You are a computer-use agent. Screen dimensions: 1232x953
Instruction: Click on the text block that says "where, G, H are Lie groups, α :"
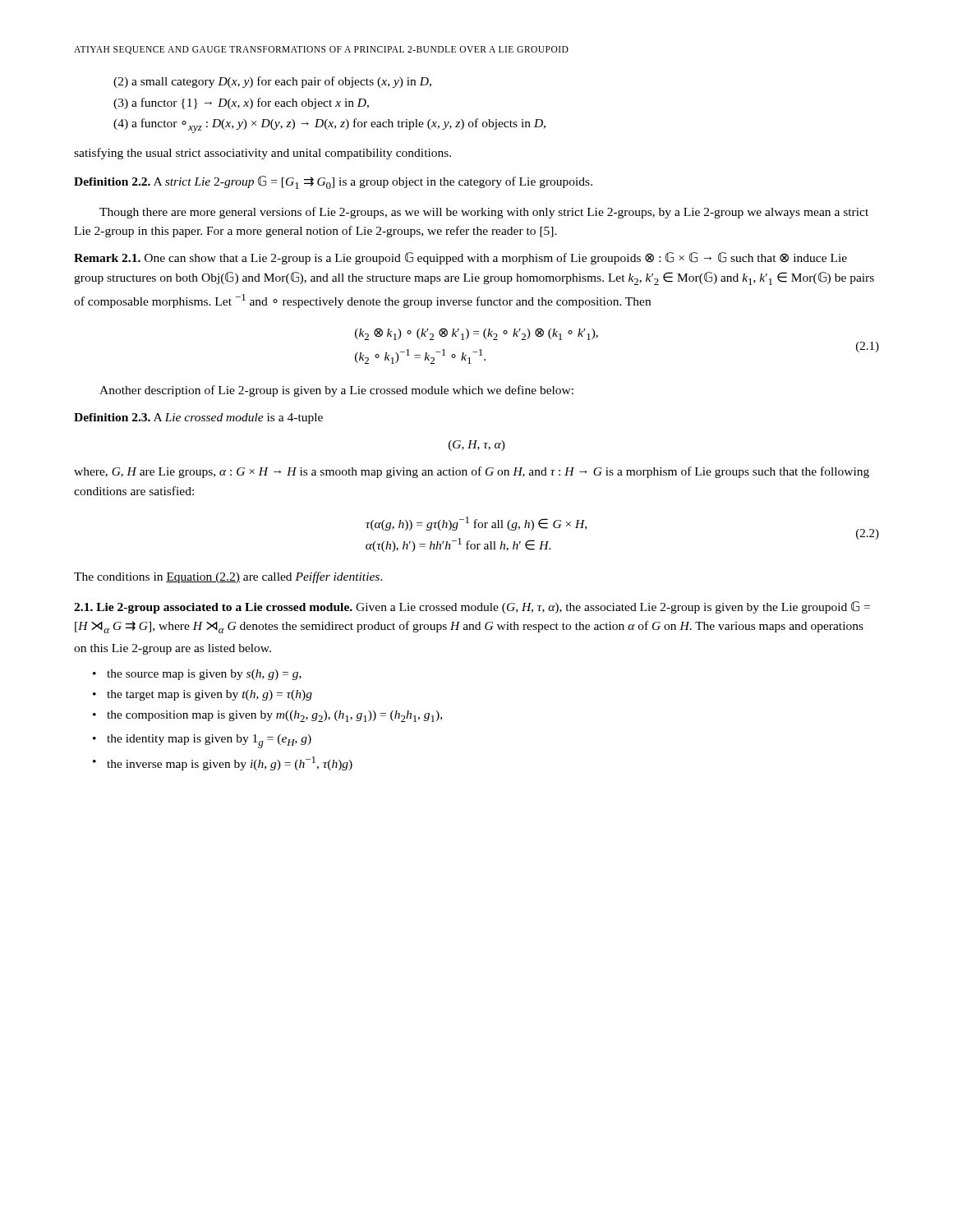click(472, 481)
